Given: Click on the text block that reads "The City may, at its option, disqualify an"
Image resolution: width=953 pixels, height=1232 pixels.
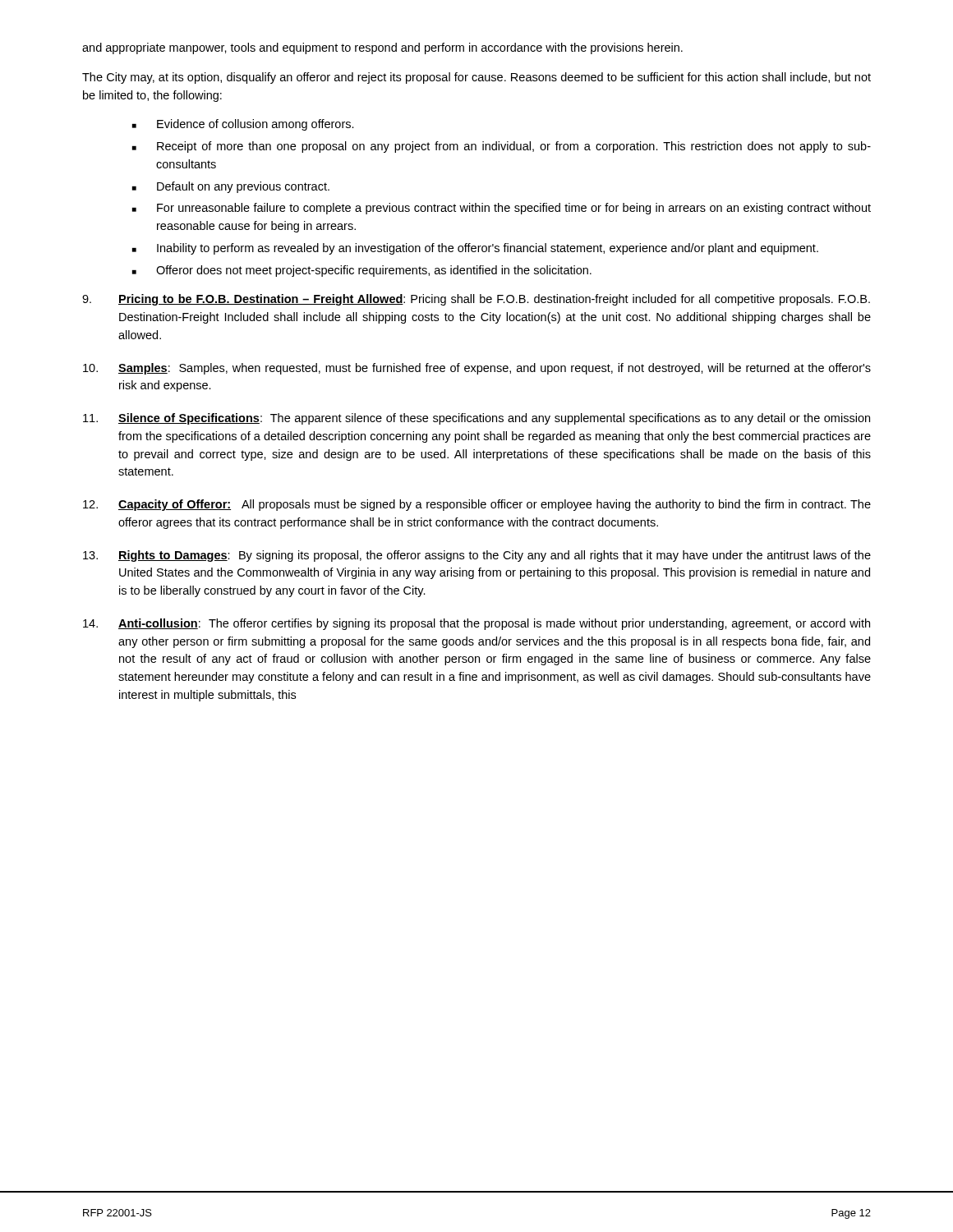Looking at the screenshot, I should point(476,86).
